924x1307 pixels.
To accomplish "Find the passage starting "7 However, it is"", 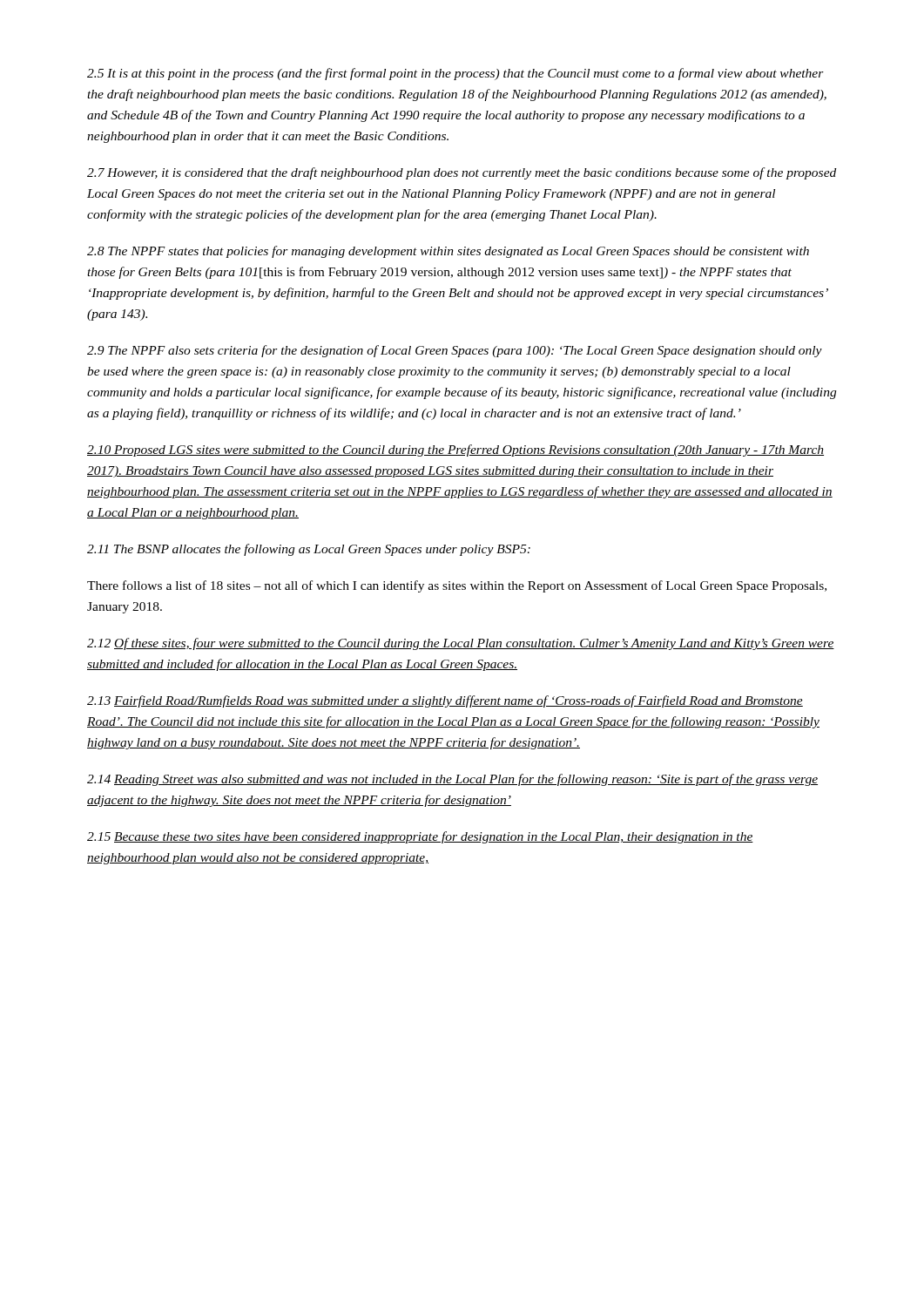I will [x=462, y=193].
